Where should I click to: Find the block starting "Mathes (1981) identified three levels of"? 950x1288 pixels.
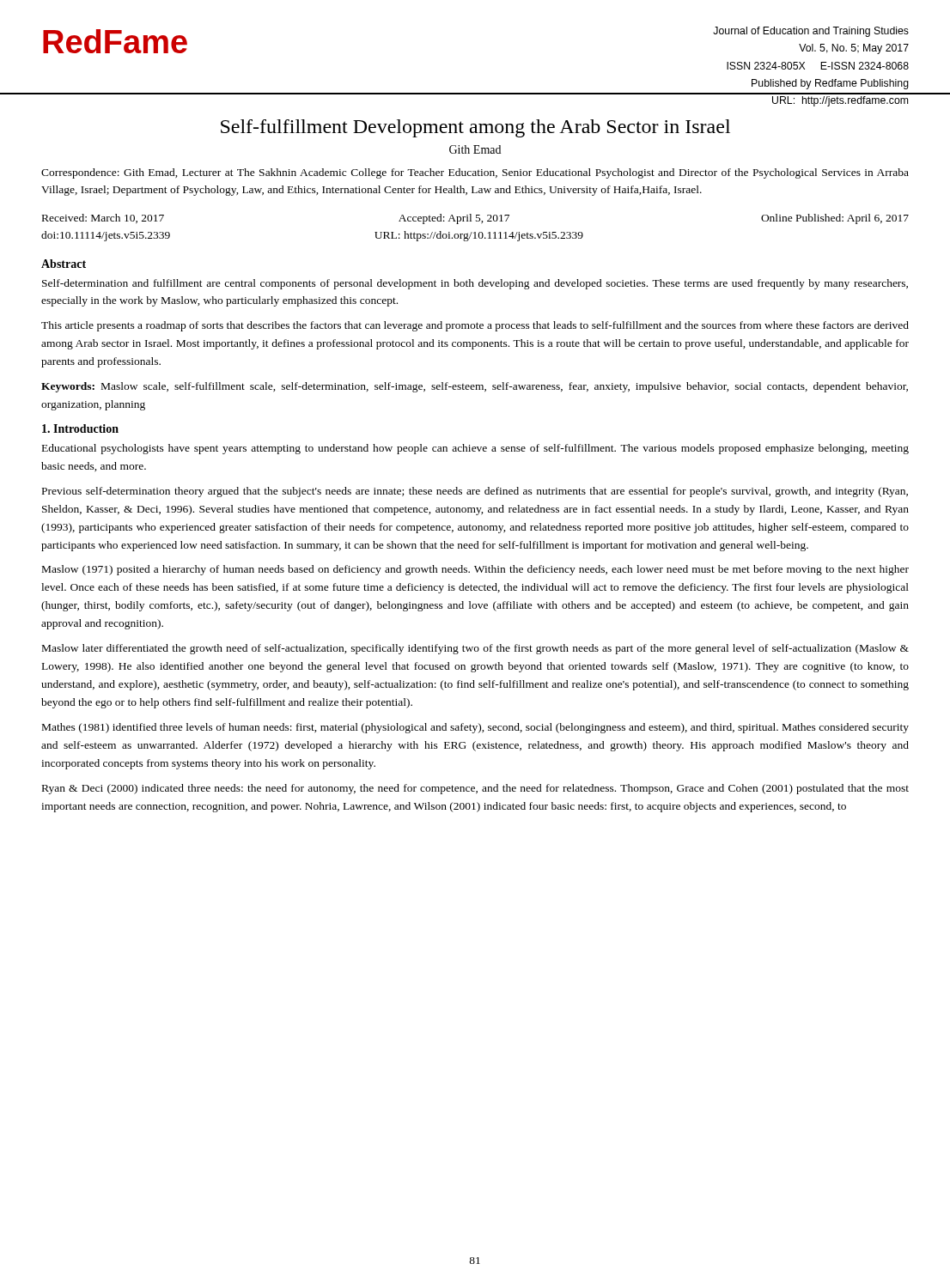475,745
